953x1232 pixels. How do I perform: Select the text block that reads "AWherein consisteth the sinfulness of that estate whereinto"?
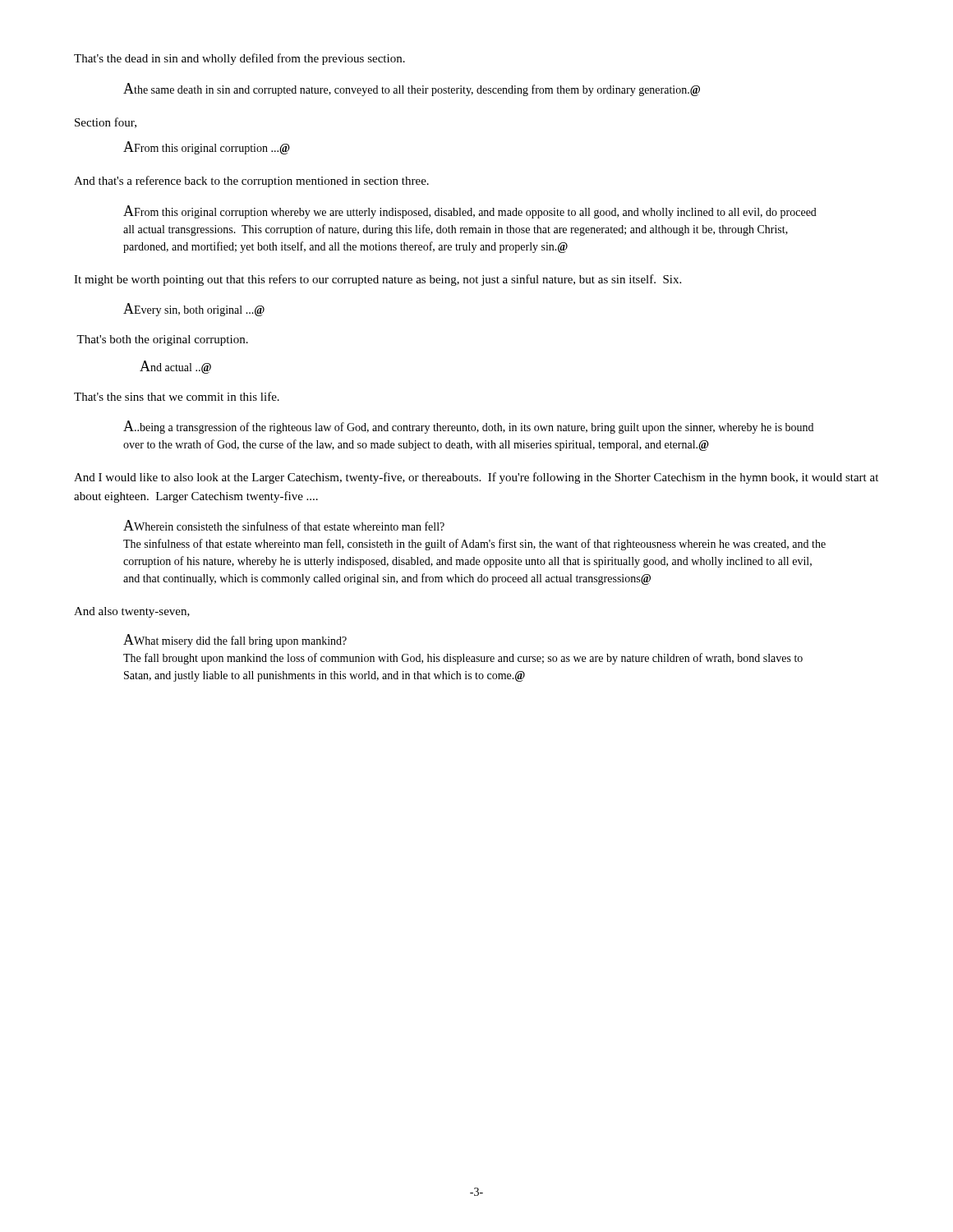coord(474,552)
